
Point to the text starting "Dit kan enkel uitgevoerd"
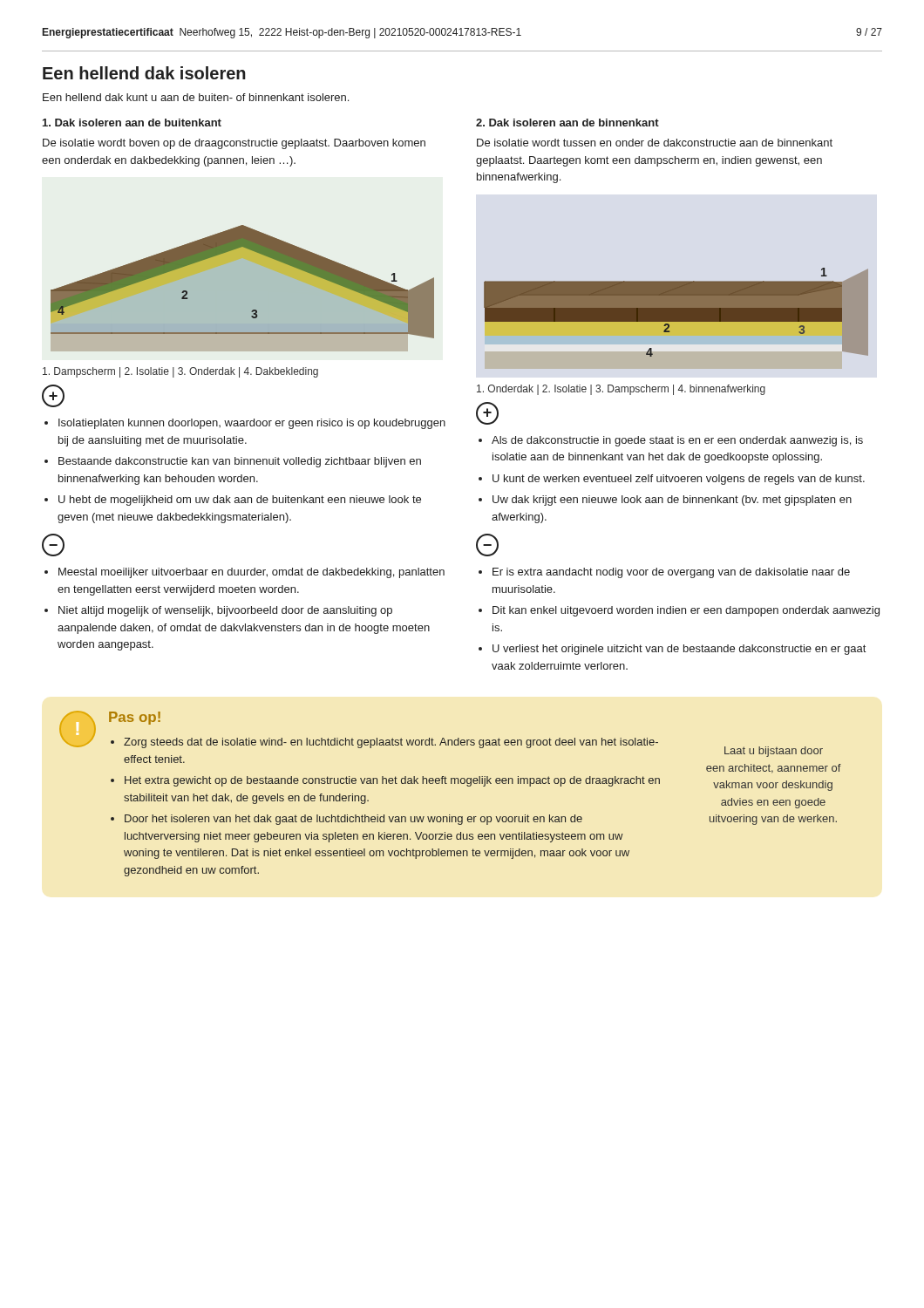686,618
